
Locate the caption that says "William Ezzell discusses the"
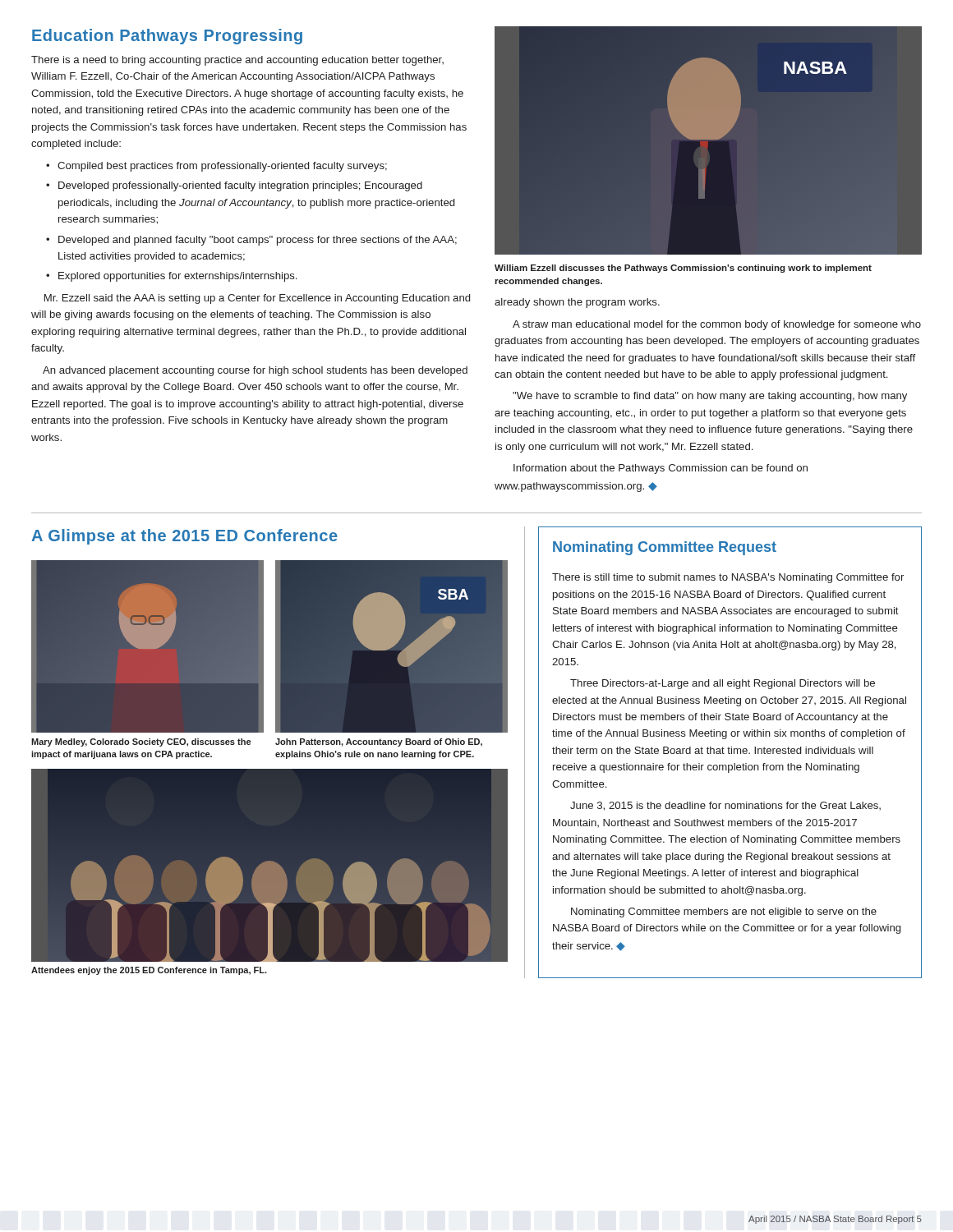(683, 274)
